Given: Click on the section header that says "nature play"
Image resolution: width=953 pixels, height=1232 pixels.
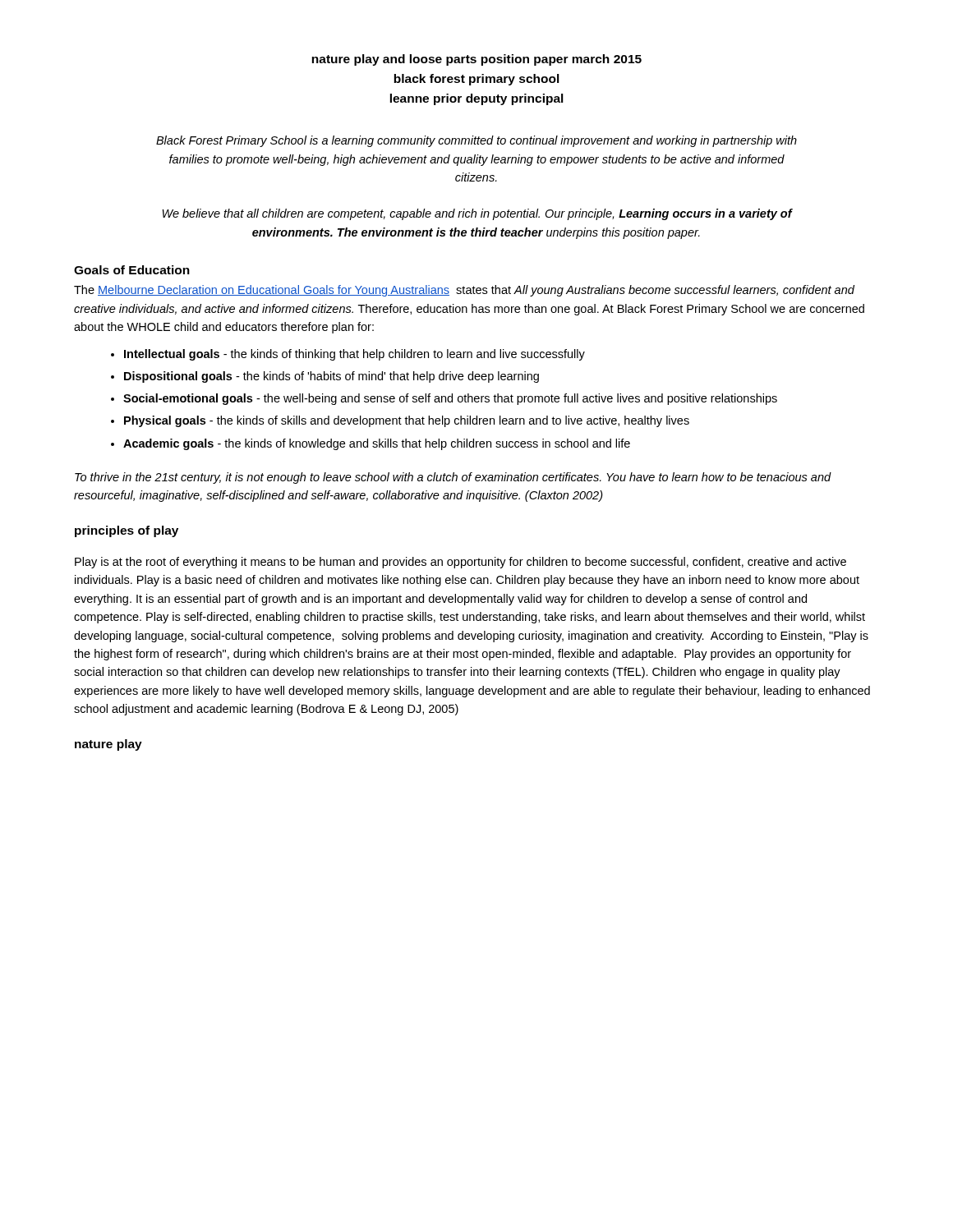Looking at the screenshot, I should point(108,744).
